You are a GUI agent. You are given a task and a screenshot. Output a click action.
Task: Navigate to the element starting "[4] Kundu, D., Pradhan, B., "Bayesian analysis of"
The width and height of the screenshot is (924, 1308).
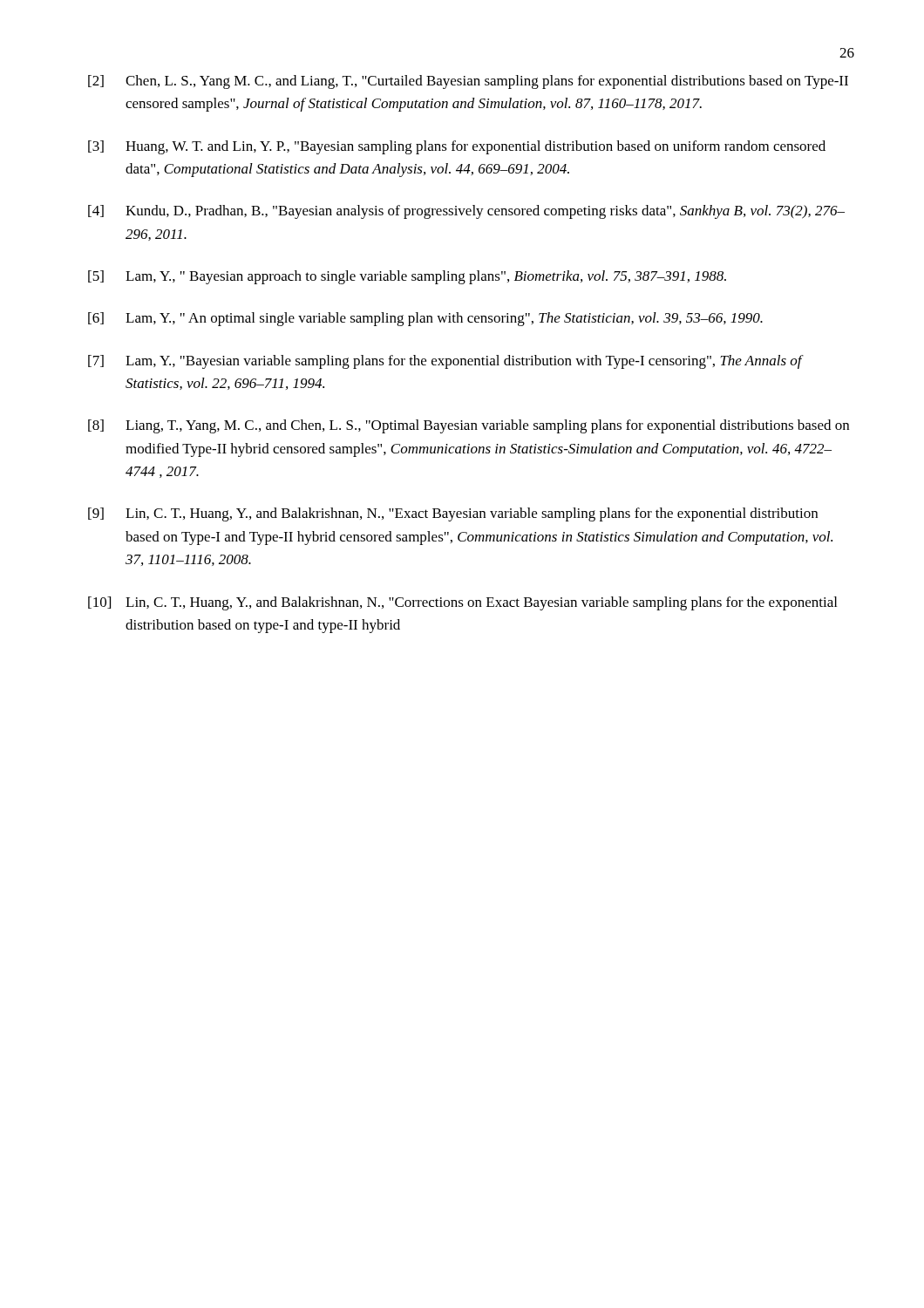tap(471, 223)
